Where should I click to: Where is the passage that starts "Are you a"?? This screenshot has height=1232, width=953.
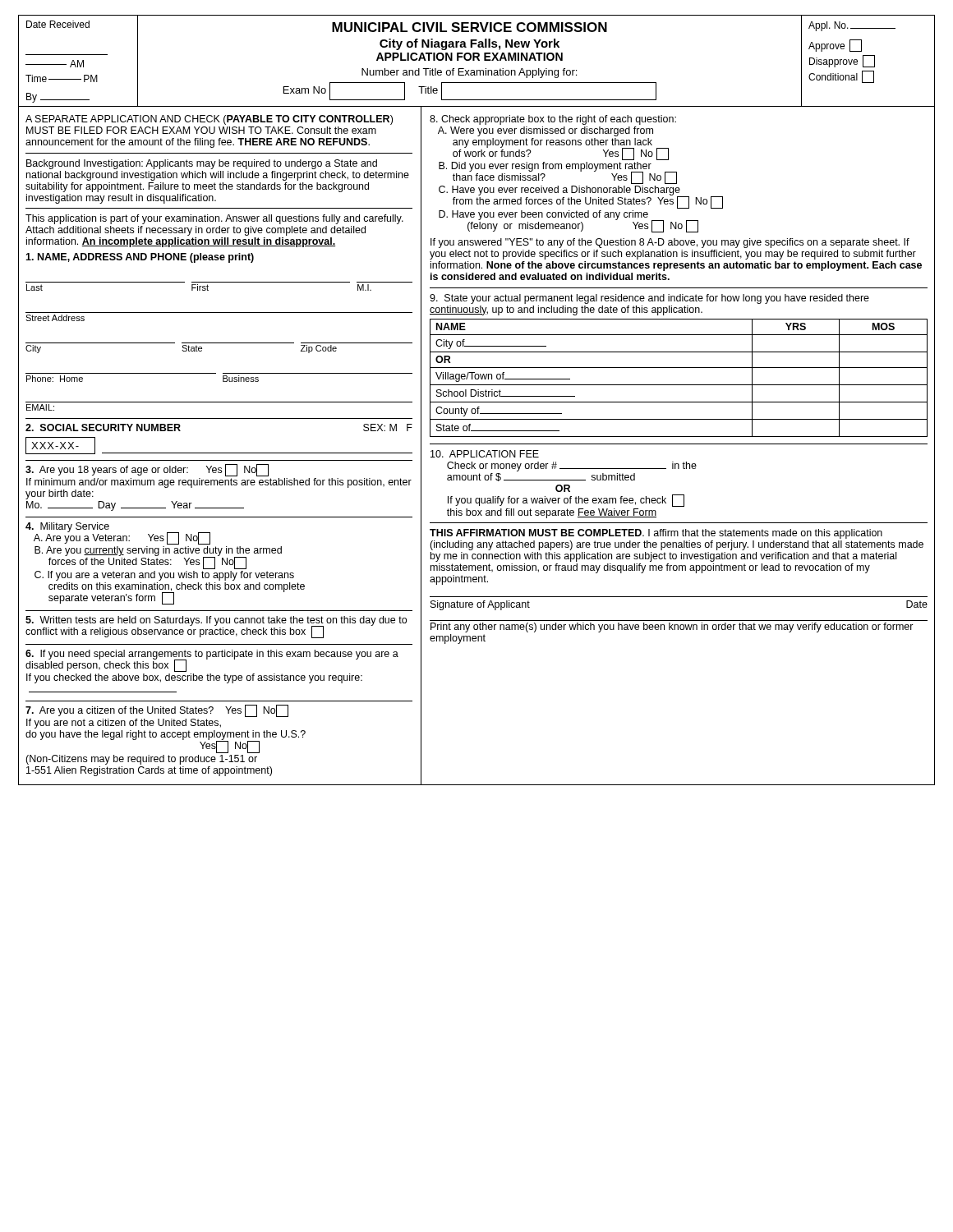(x=166, y=740)
